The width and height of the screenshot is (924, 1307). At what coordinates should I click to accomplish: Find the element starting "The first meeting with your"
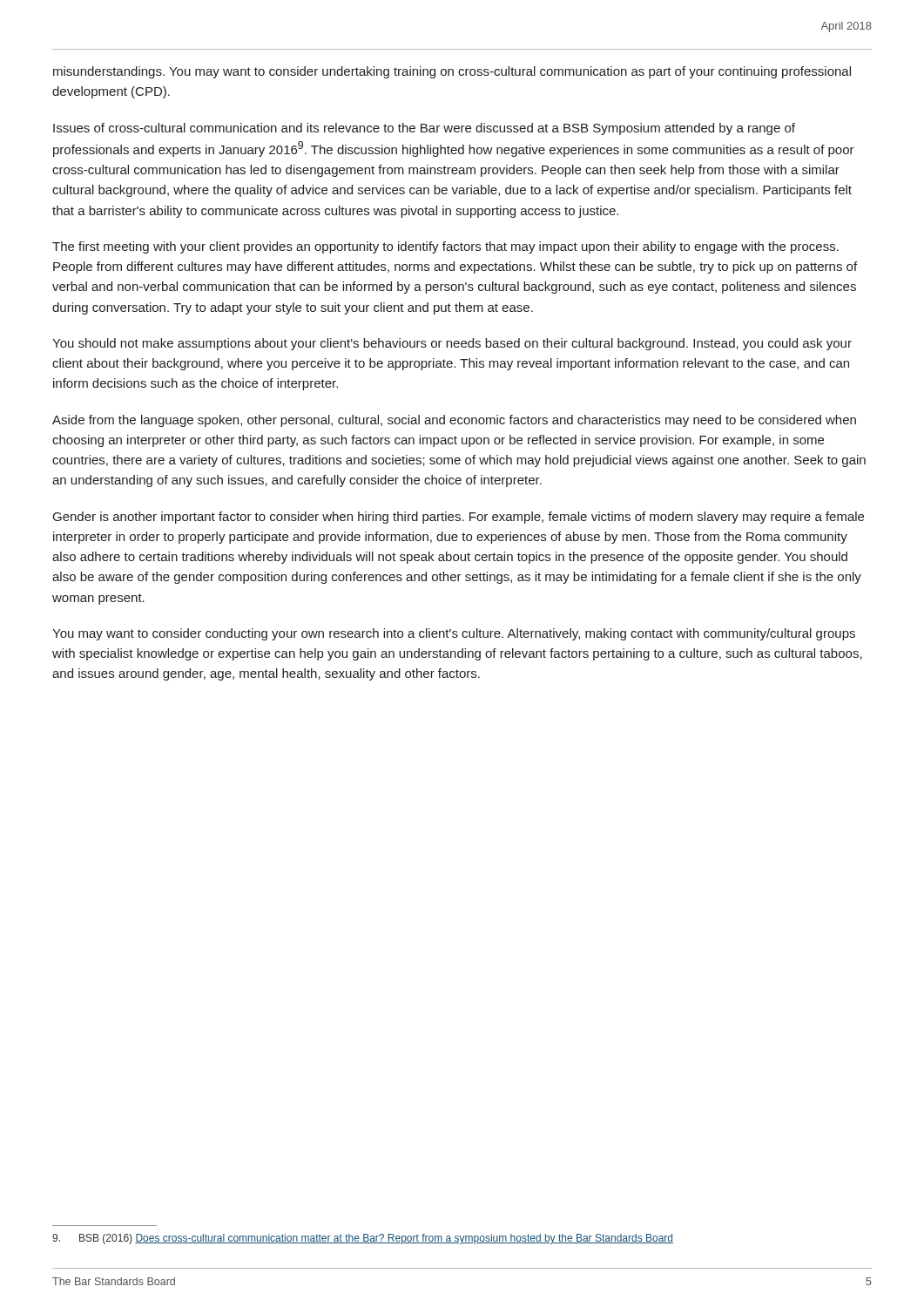point(455,276)
